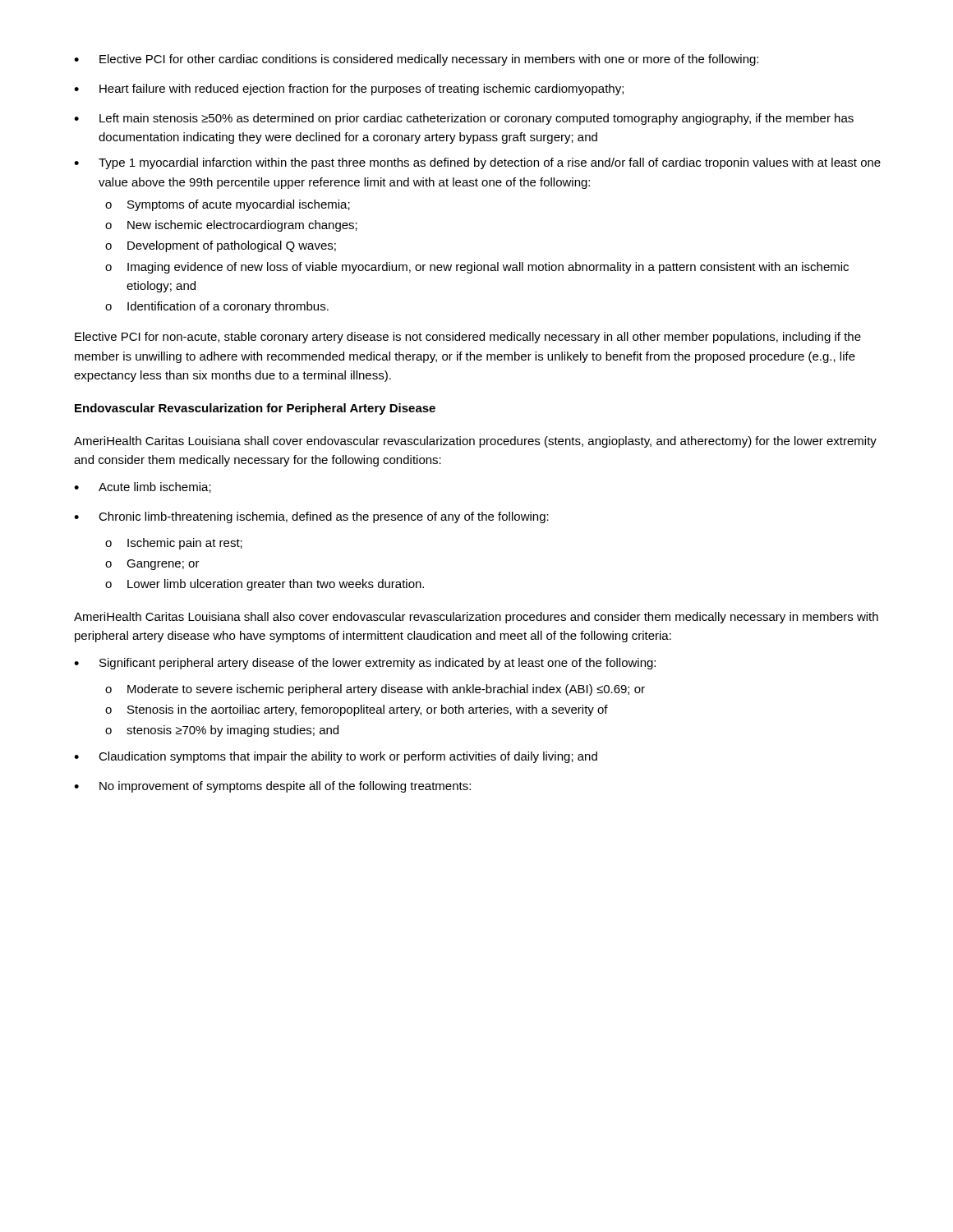Find "o stenosis ≥70% by imaging studies; and" on this page
The image size is (953, 1232).
click(222, 731)
